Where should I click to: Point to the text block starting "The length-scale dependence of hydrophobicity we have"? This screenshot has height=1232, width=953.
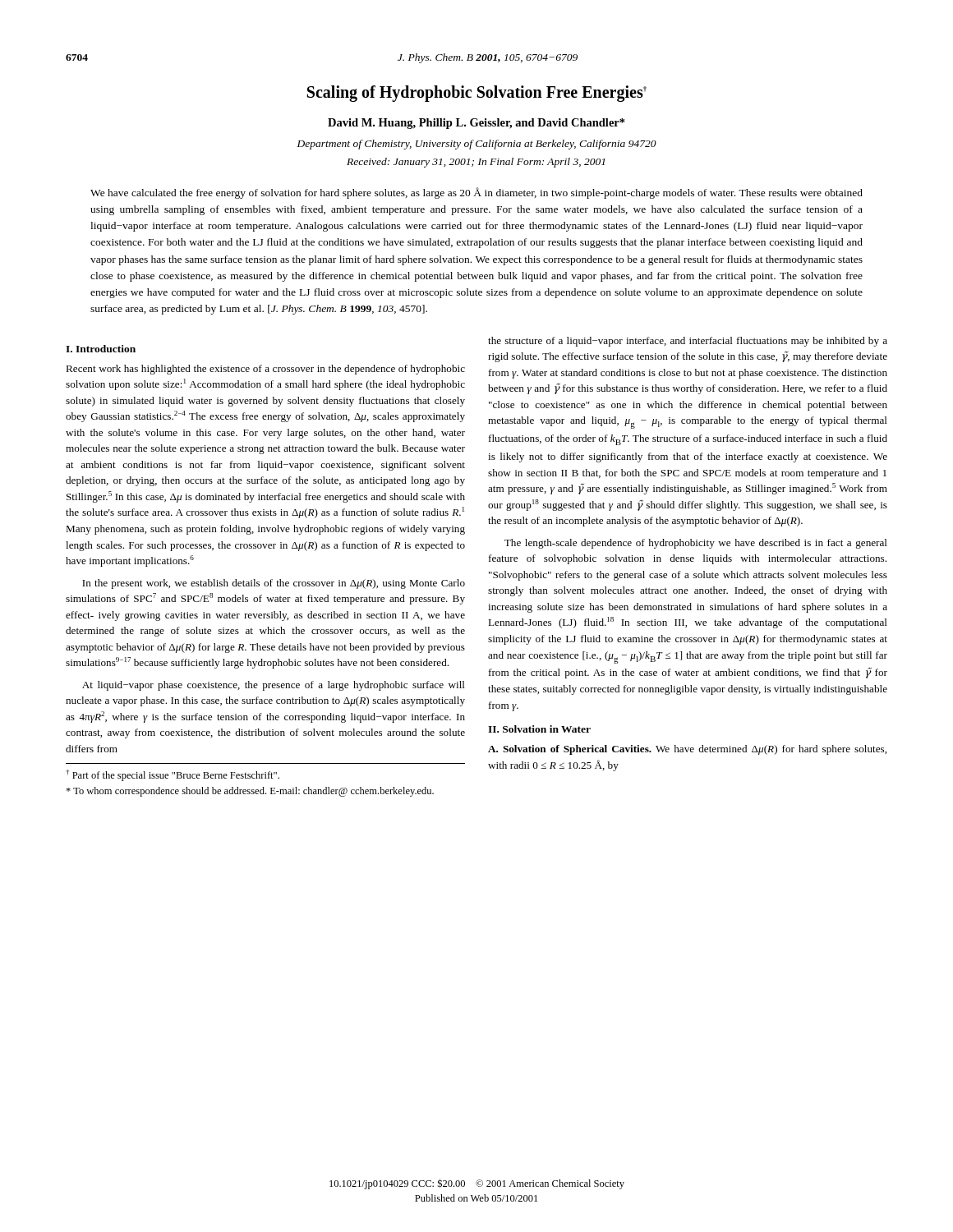[688, 624]
